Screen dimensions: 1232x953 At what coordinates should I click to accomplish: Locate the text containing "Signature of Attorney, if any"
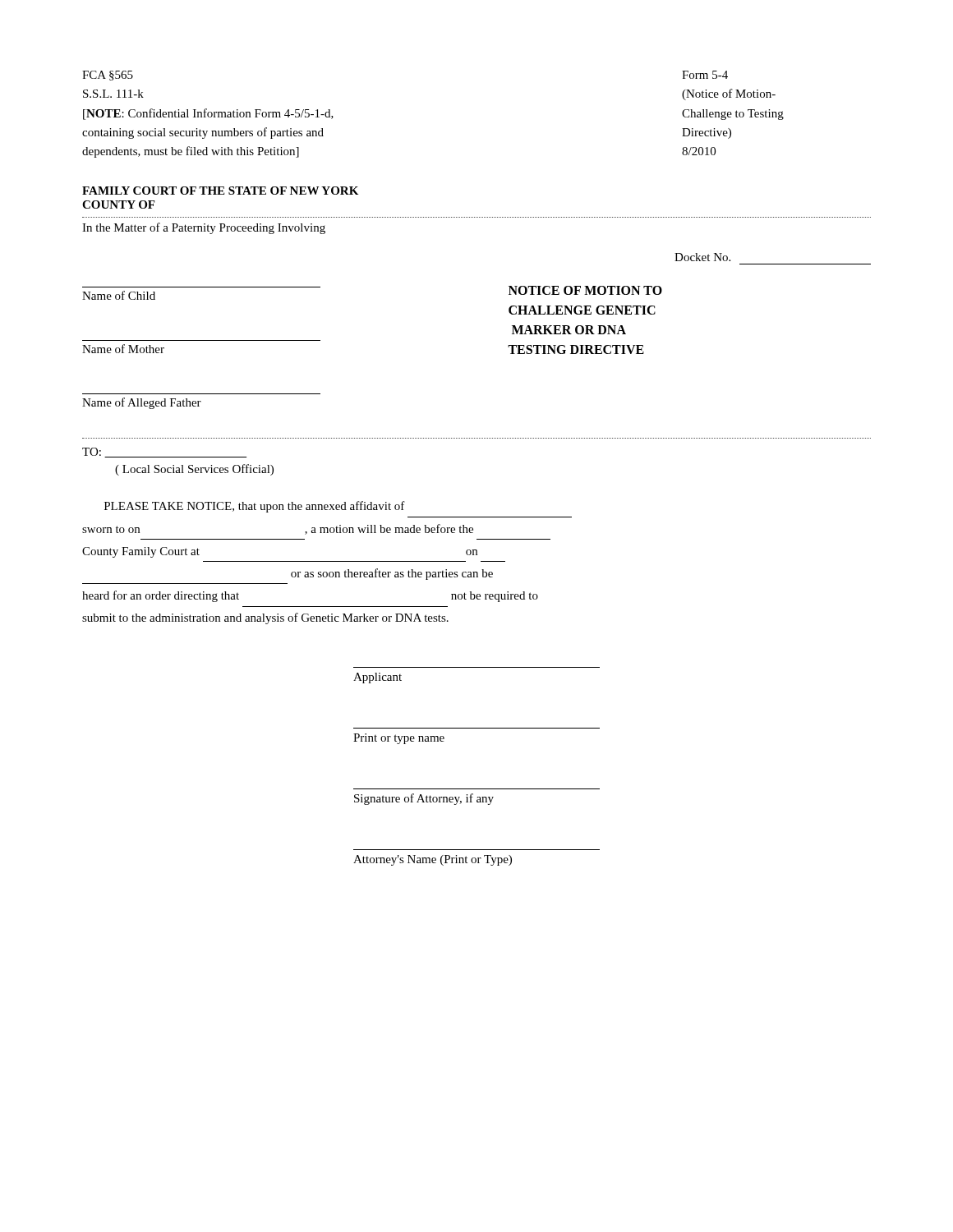(476, 790)
